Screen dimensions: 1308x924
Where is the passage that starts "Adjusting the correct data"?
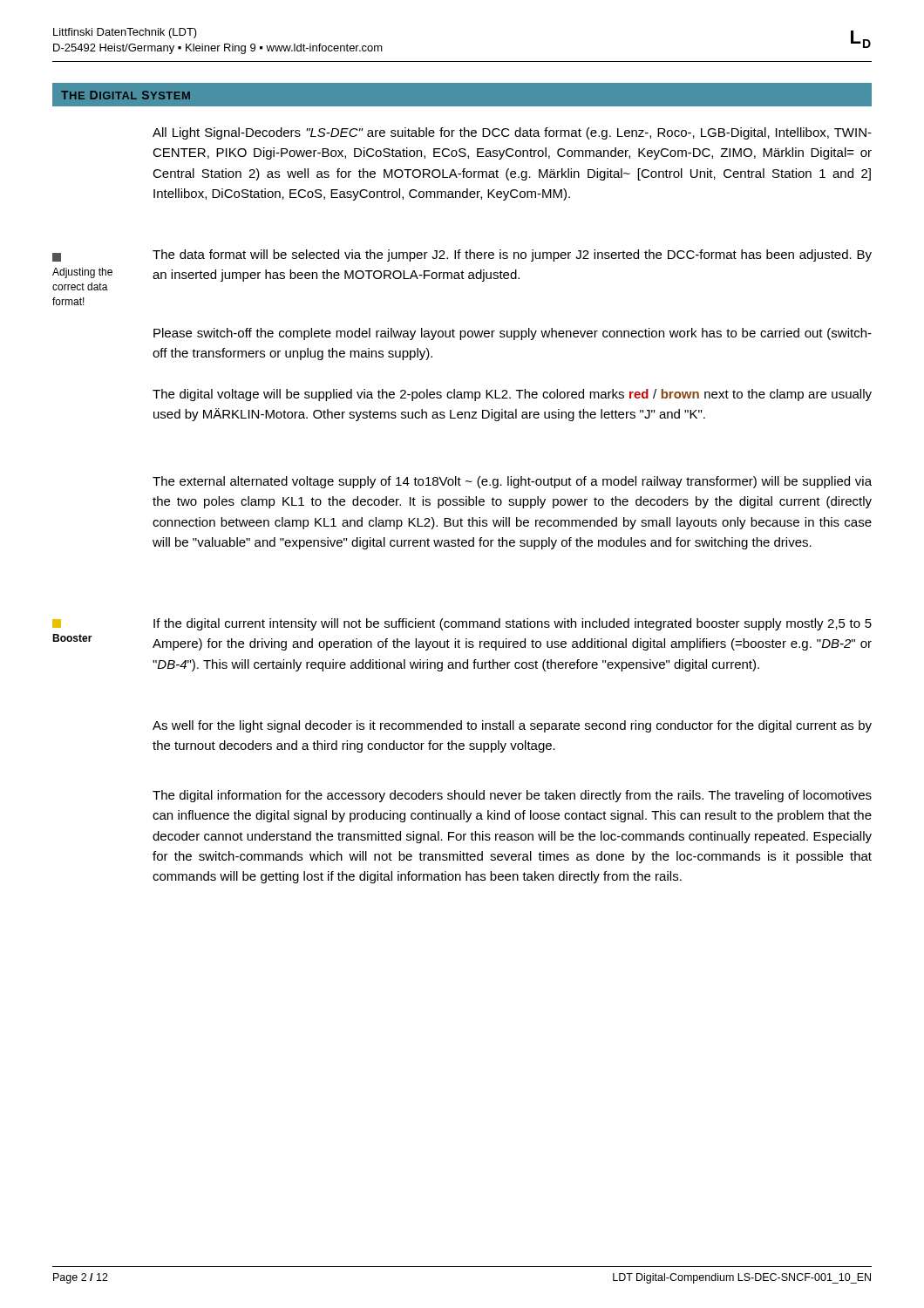tap(83, 280)
